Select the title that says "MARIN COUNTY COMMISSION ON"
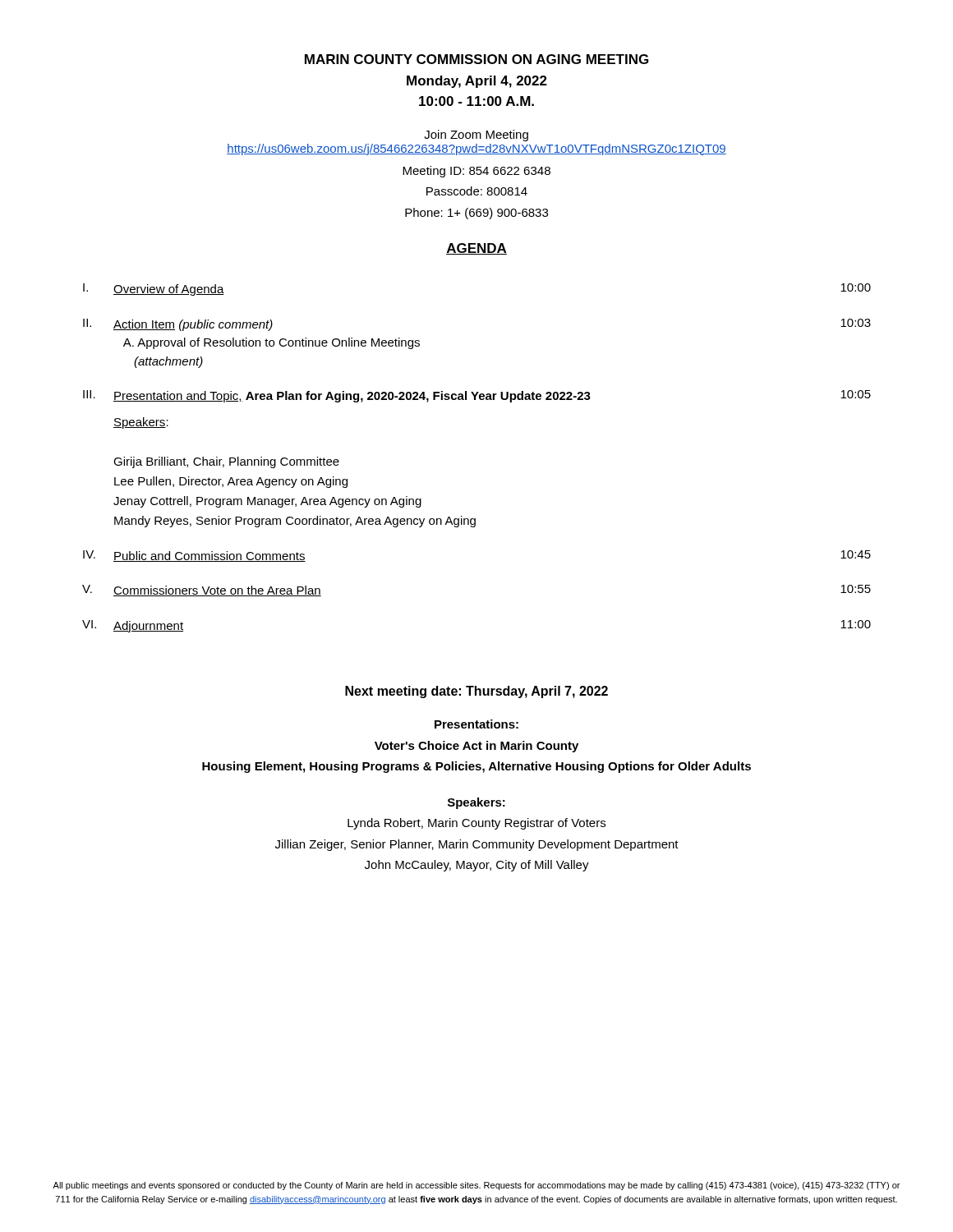953x1232 pixels. (x=476, y=81)
